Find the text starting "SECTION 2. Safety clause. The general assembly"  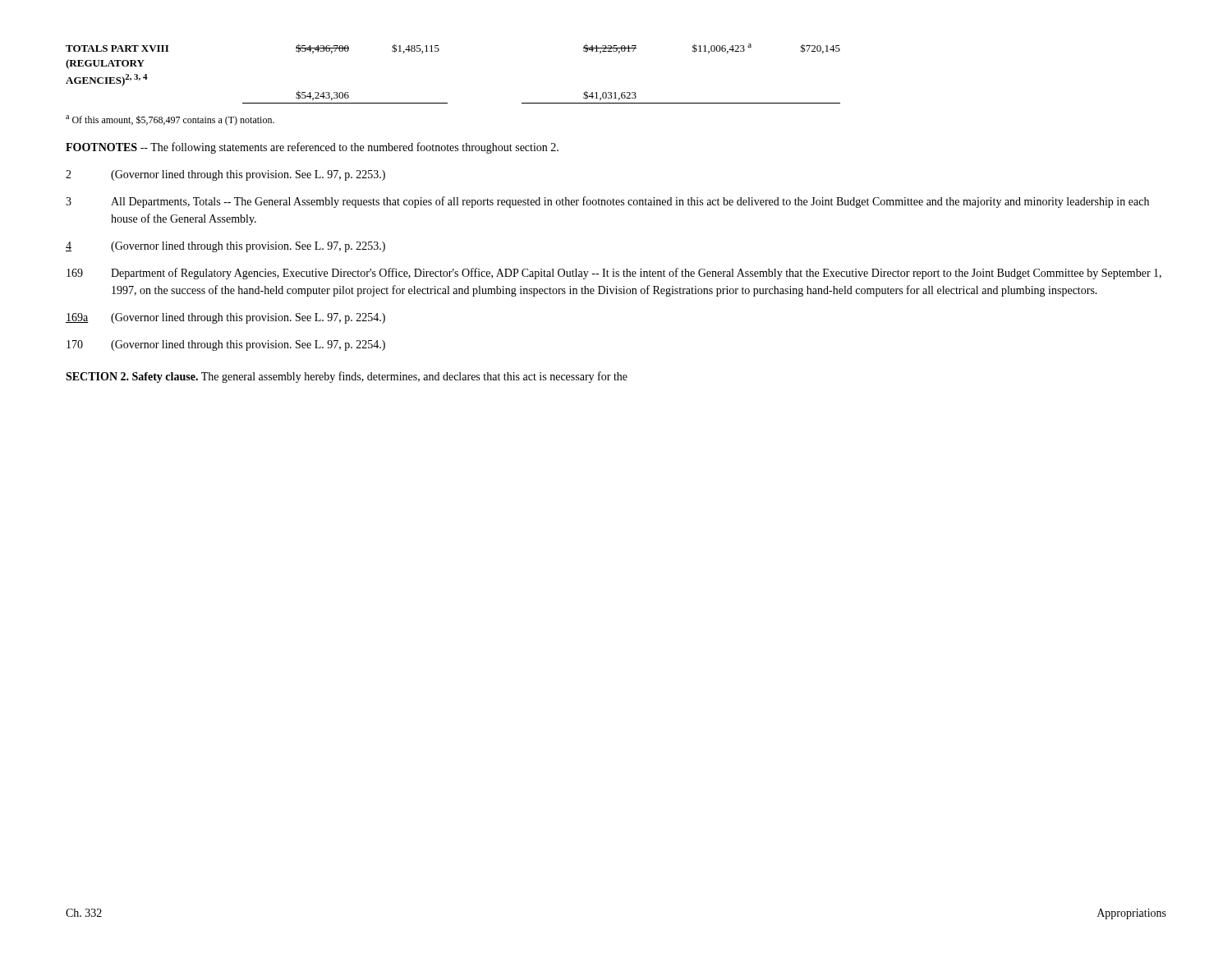[347, 377]
